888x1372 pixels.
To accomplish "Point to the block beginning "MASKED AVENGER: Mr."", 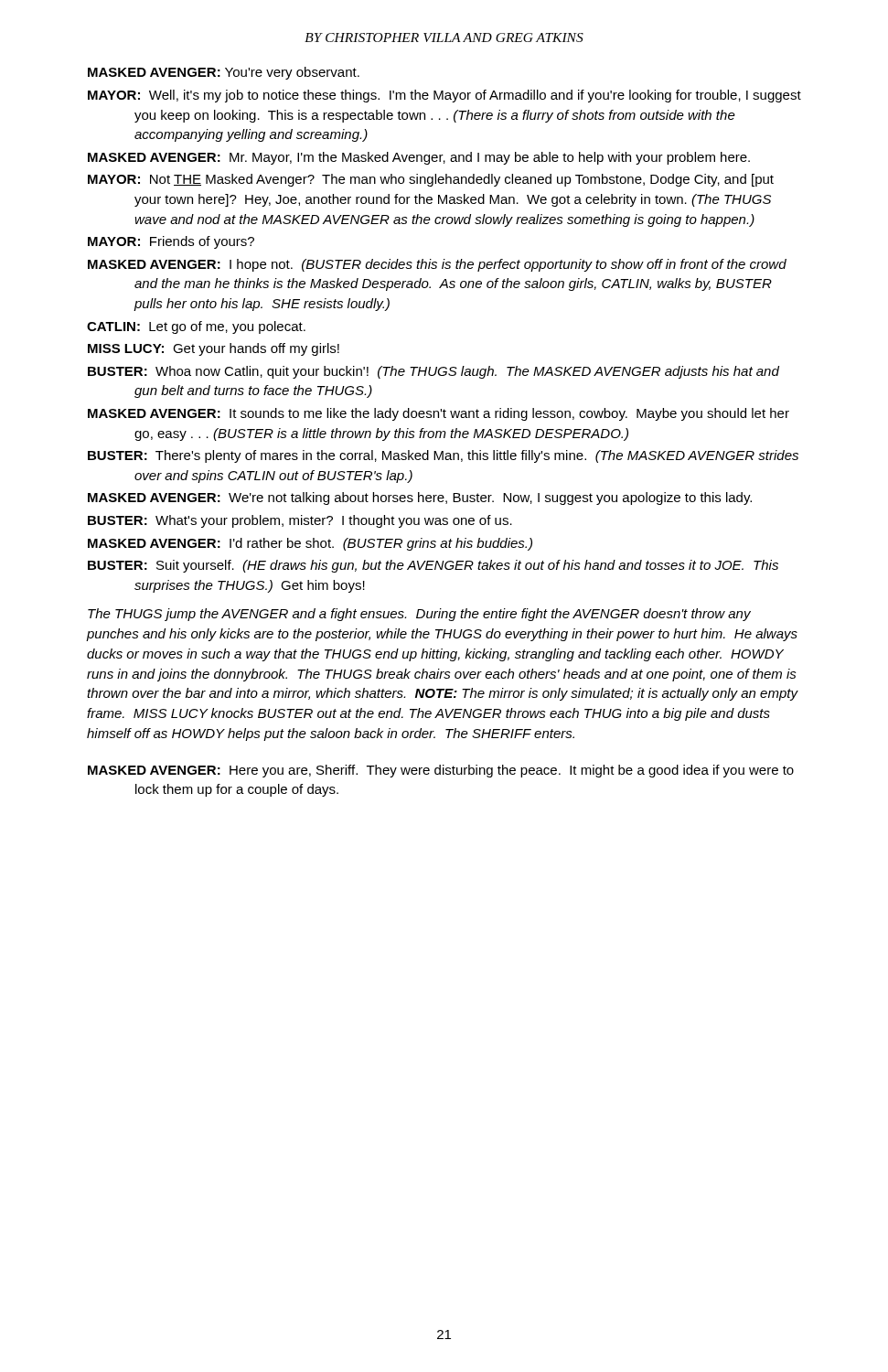I will coord(419,157).
